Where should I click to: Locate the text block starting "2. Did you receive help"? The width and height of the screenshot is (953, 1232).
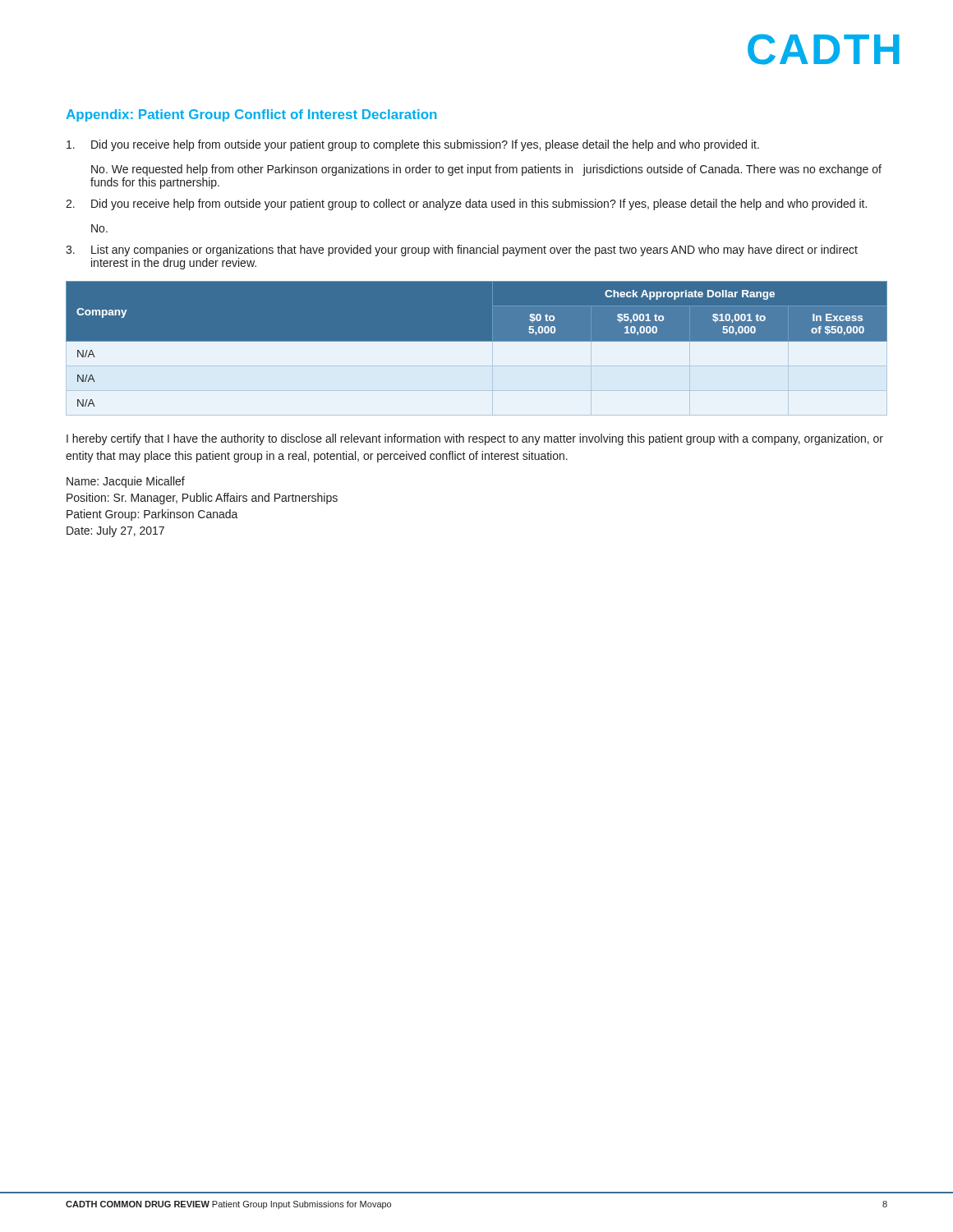coord(476,204)
